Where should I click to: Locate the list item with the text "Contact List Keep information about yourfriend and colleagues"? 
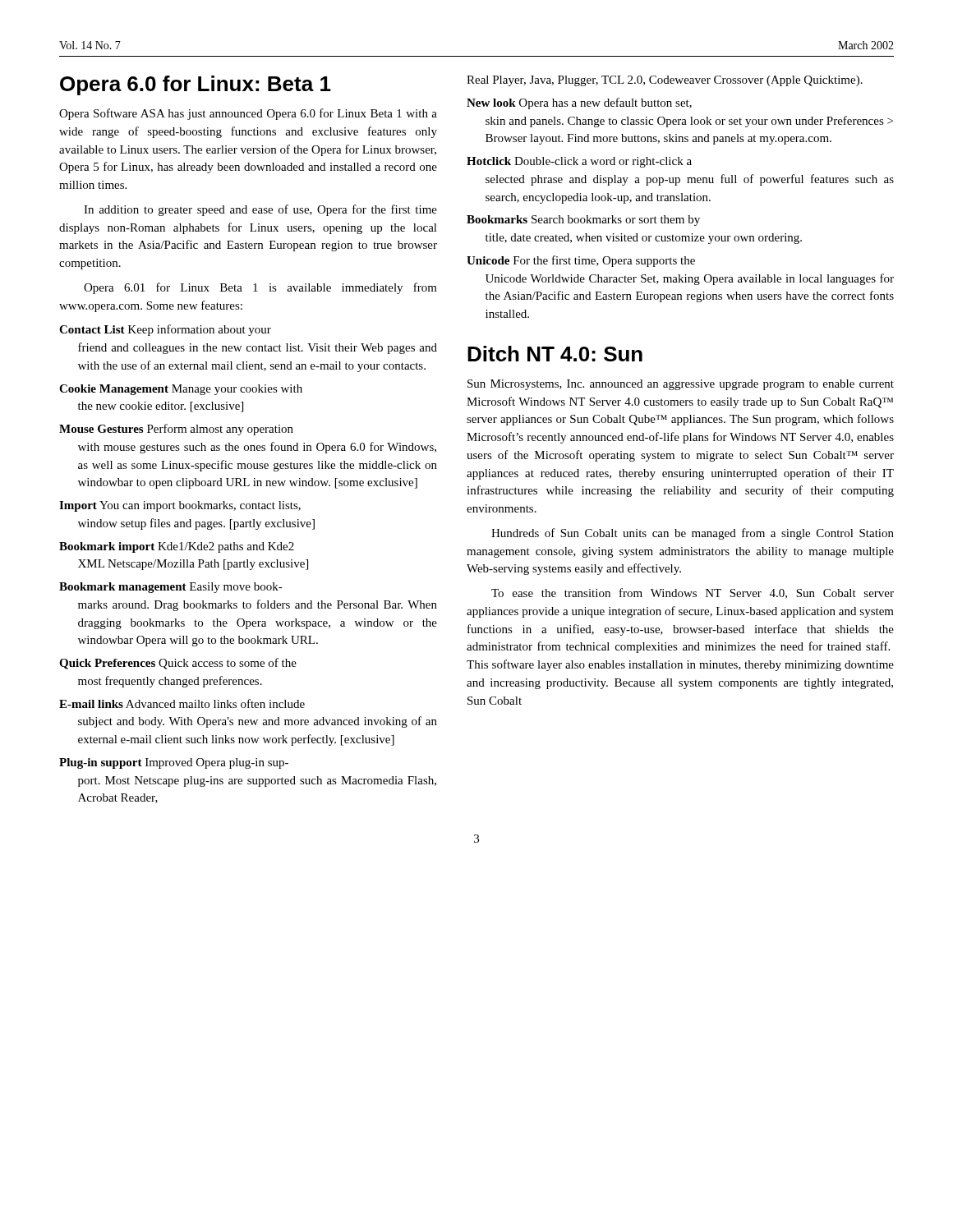point(248,349)
